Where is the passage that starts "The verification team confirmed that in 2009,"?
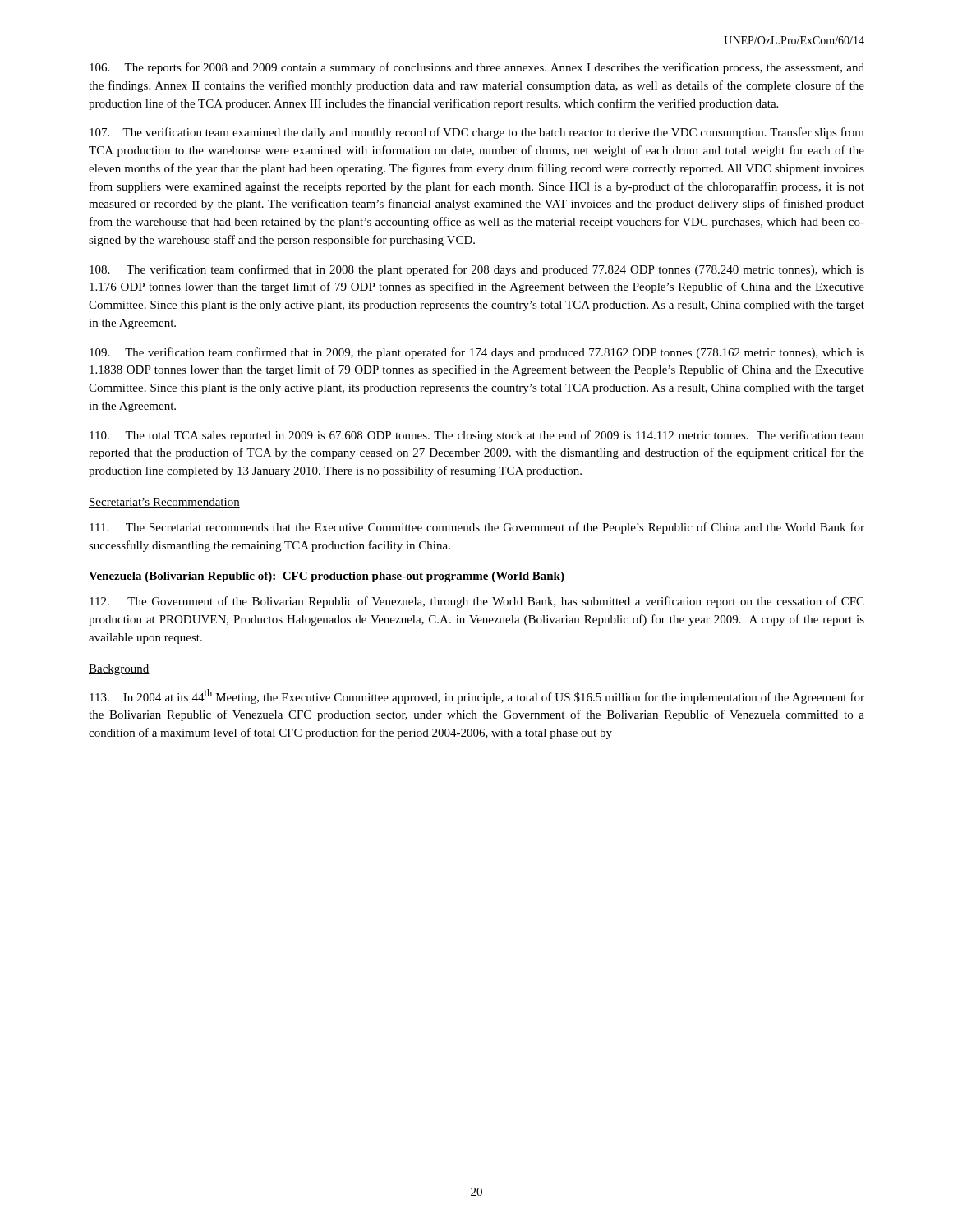Viewport: 953px width, 1232px height. 476,379
